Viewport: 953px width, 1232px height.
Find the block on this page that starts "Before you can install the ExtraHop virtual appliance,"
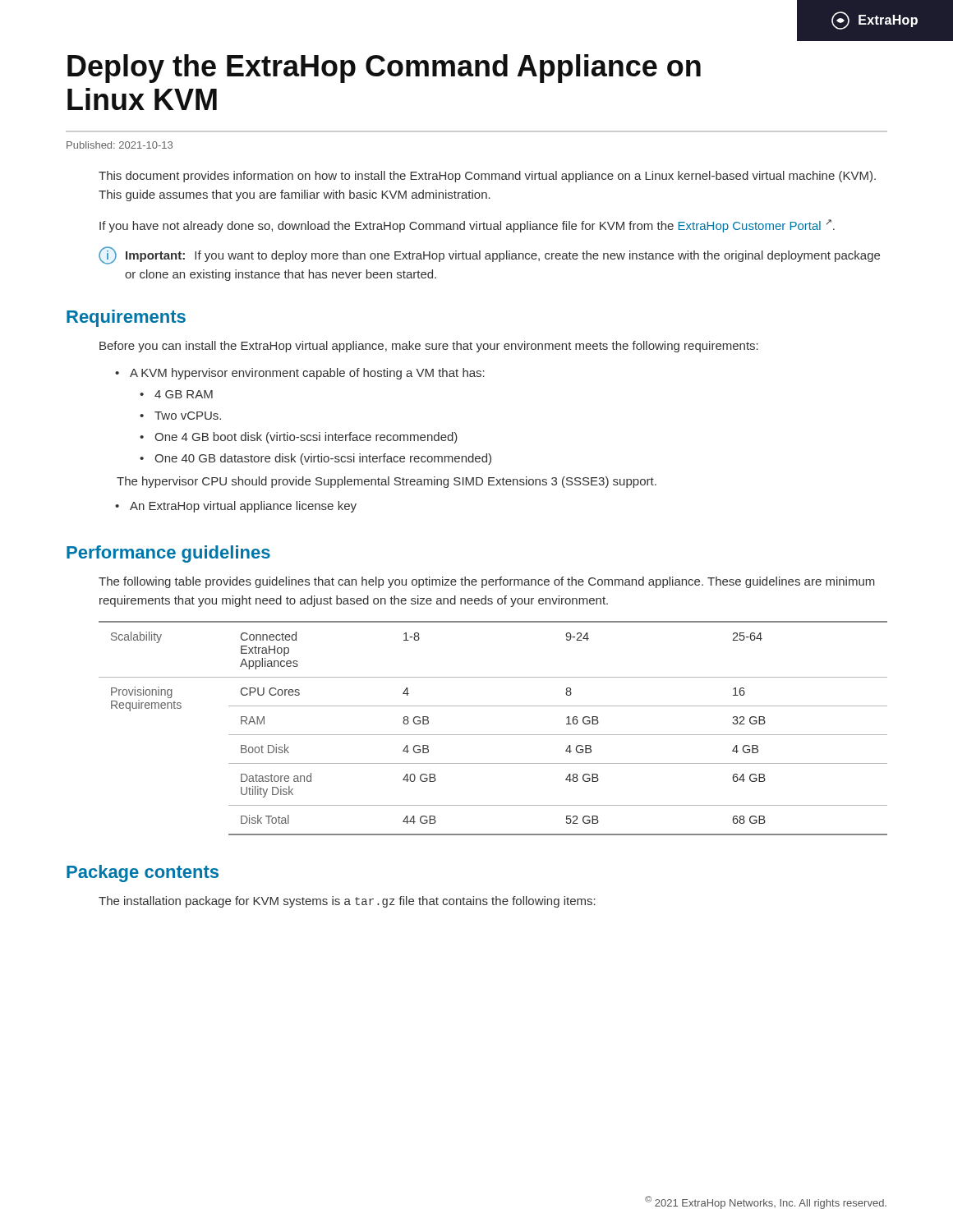click(429, 345)
